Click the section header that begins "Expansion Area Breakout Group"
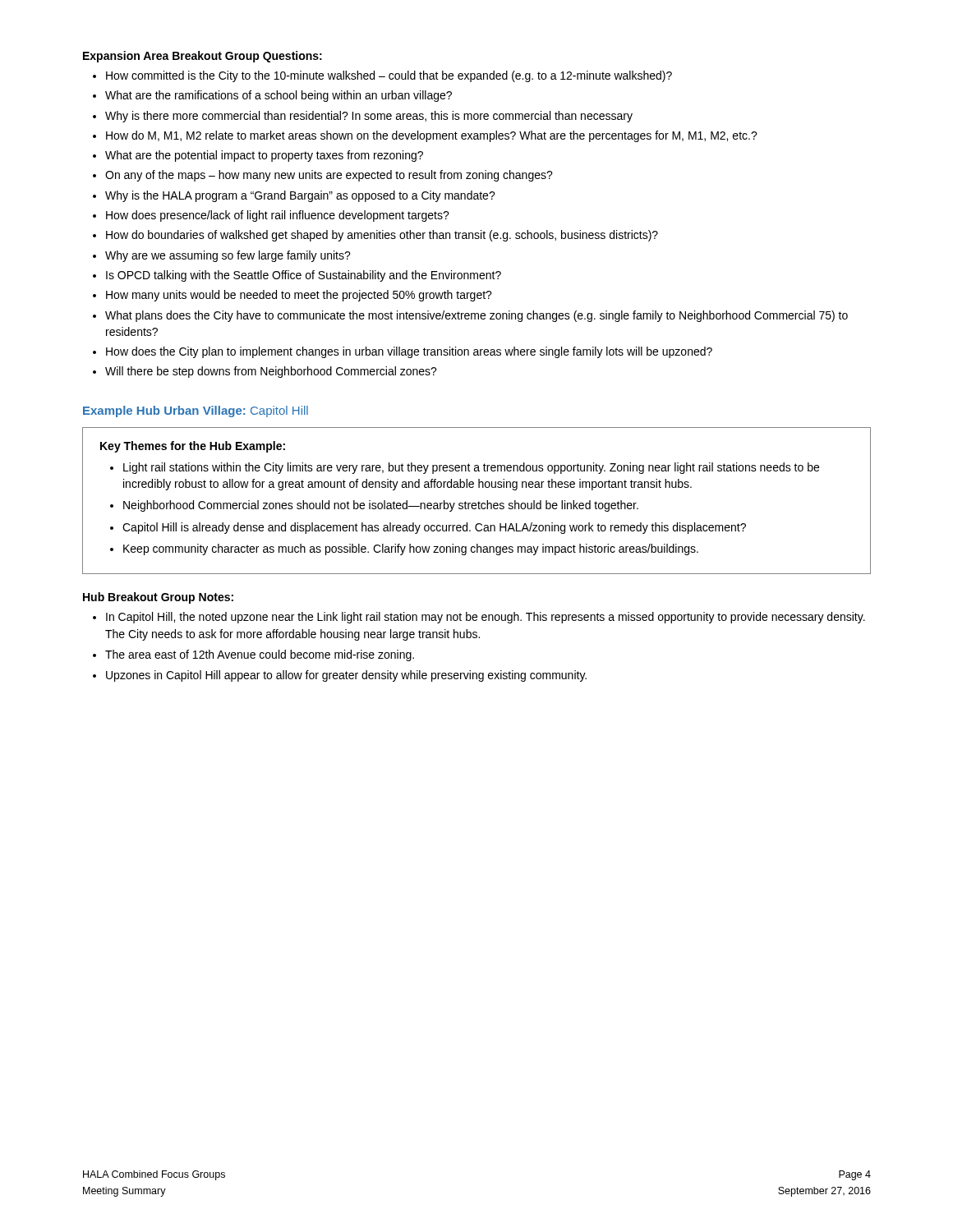Image resolution: width=953 pixels, height=1232 pixels. pyautogui.click(x=202, y=56)
